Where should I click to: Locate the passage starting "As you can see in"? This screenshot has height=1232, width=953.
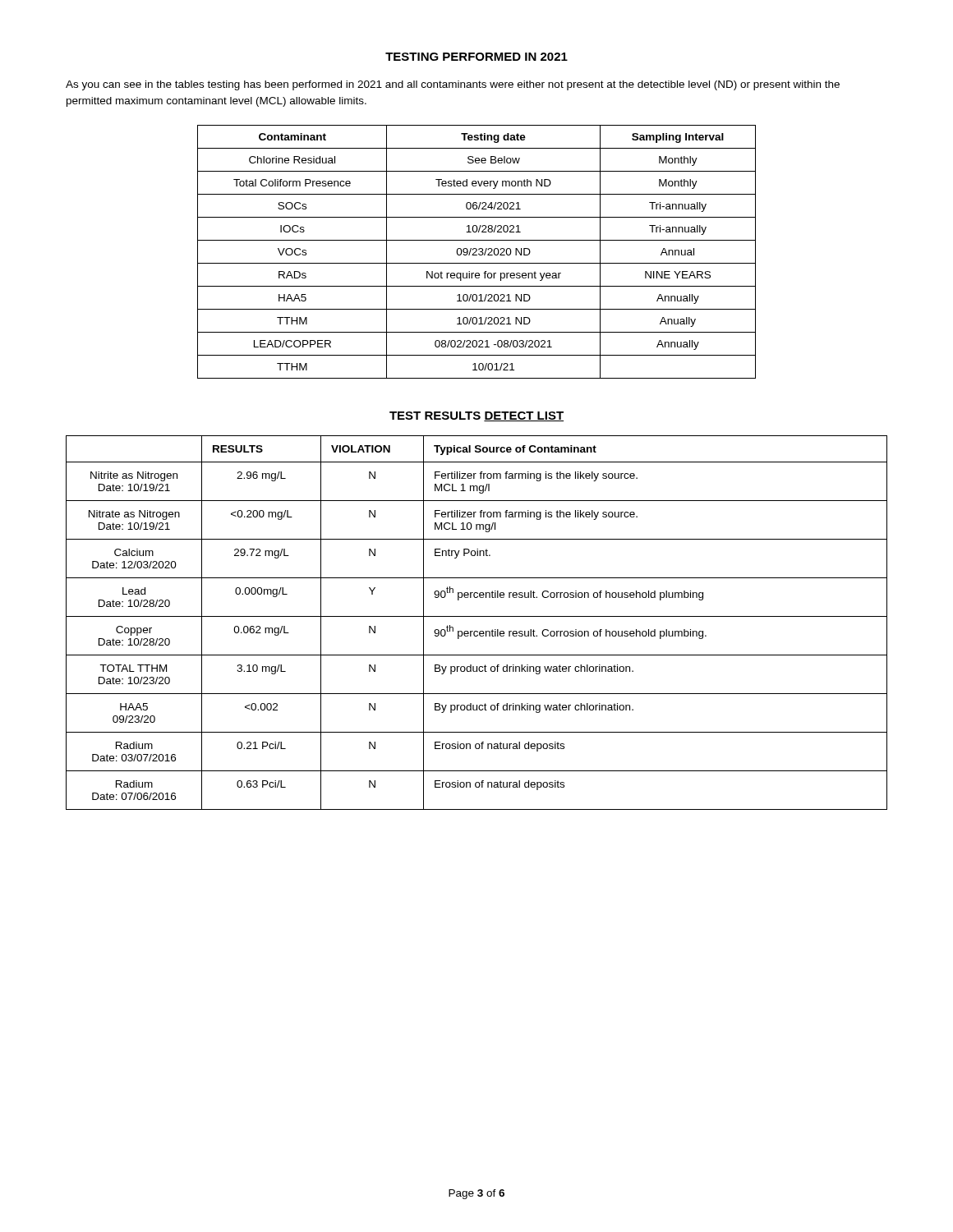point(453,92)
